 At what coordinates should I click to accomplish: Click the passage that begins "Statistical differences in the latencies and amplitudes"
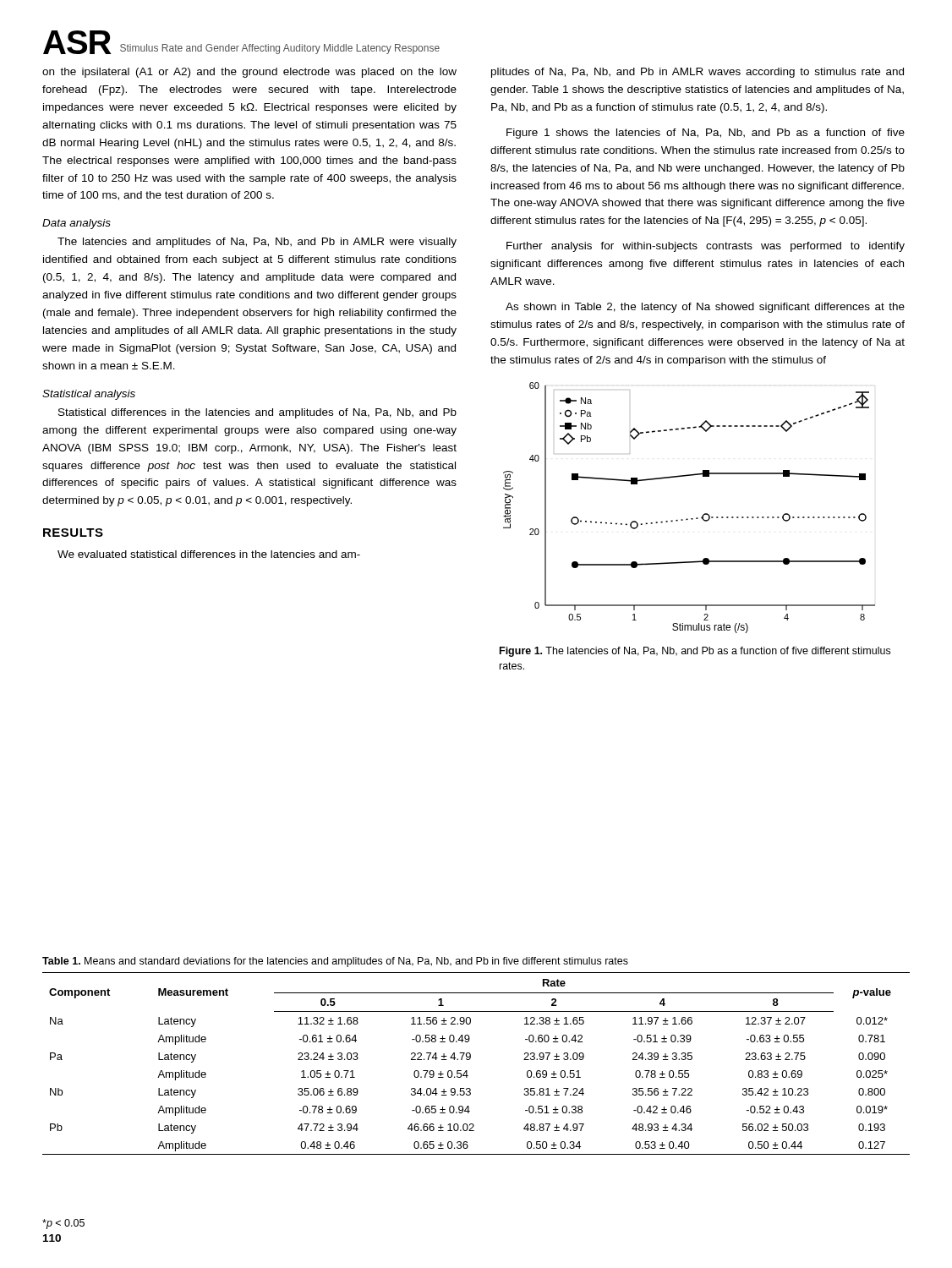click(249, 457)
